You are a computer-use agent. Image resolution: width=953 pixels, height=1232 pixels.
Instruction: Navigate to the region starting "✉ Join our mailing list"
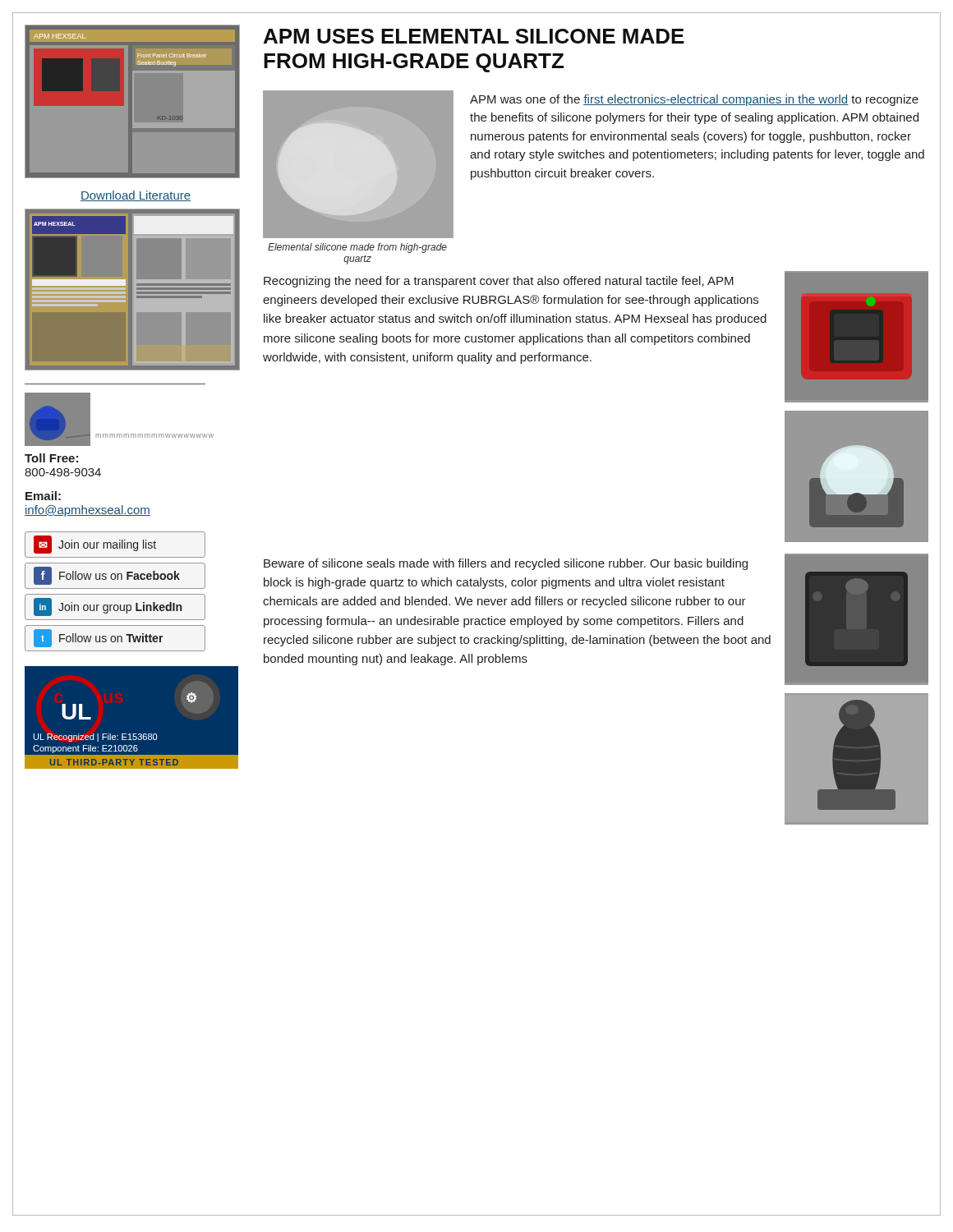[x=95, y=545]
